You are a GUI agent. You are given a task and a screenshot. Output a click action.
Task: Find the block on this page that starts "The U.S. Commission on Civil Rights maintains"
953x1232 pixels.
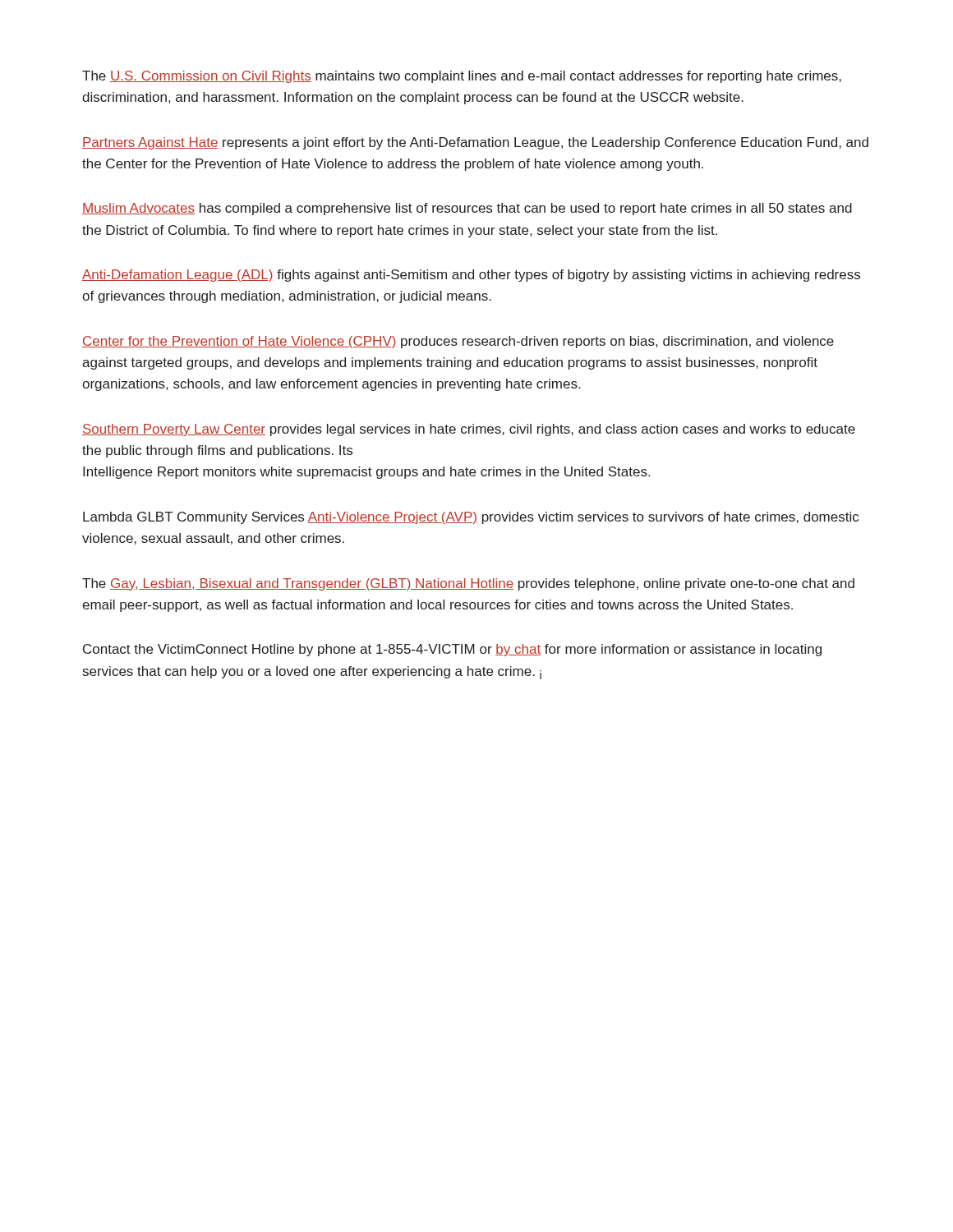(x=462, y=87)
